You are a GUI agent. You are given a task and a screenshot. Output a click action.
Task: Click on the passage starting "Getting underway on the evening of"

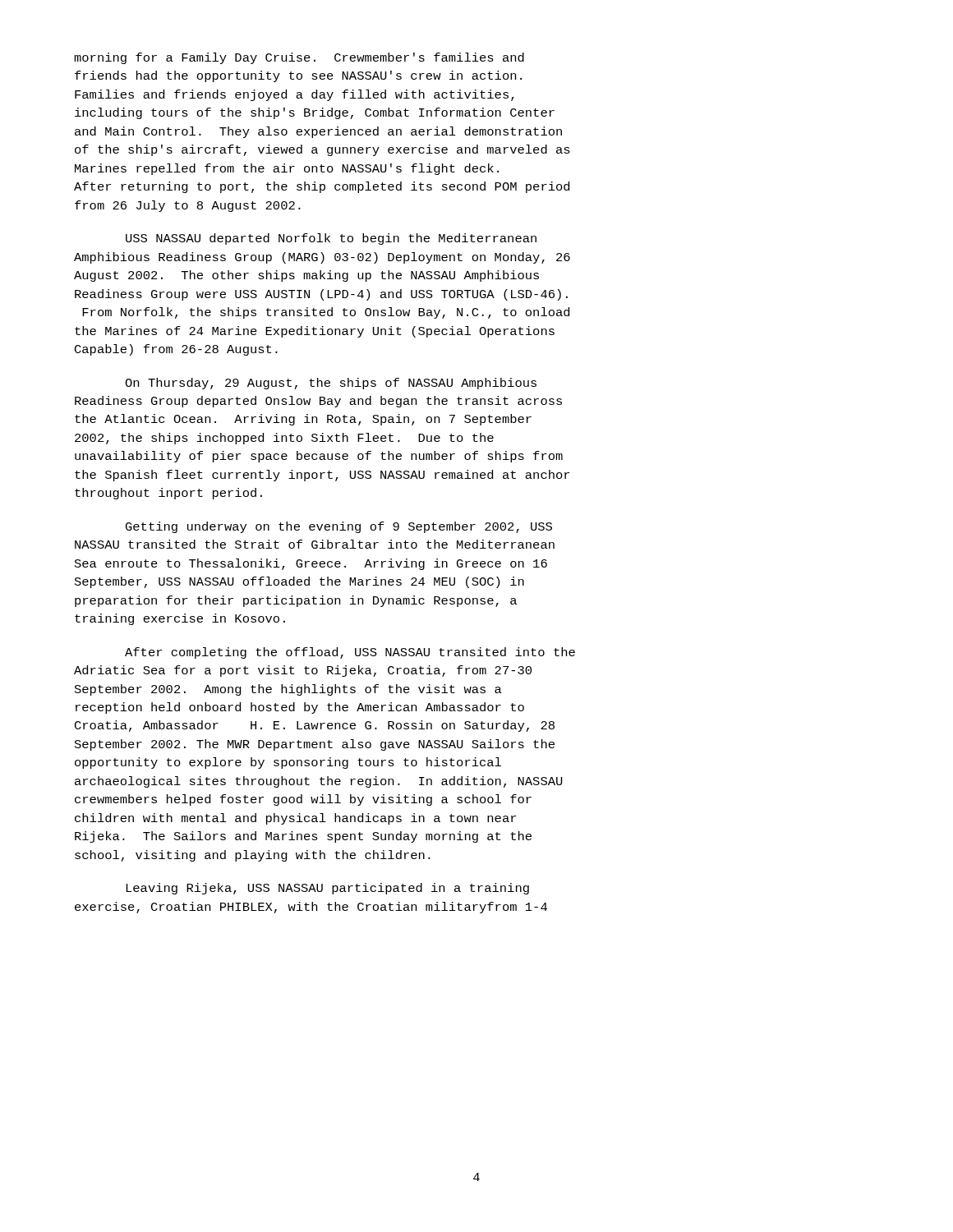[315, 573]
